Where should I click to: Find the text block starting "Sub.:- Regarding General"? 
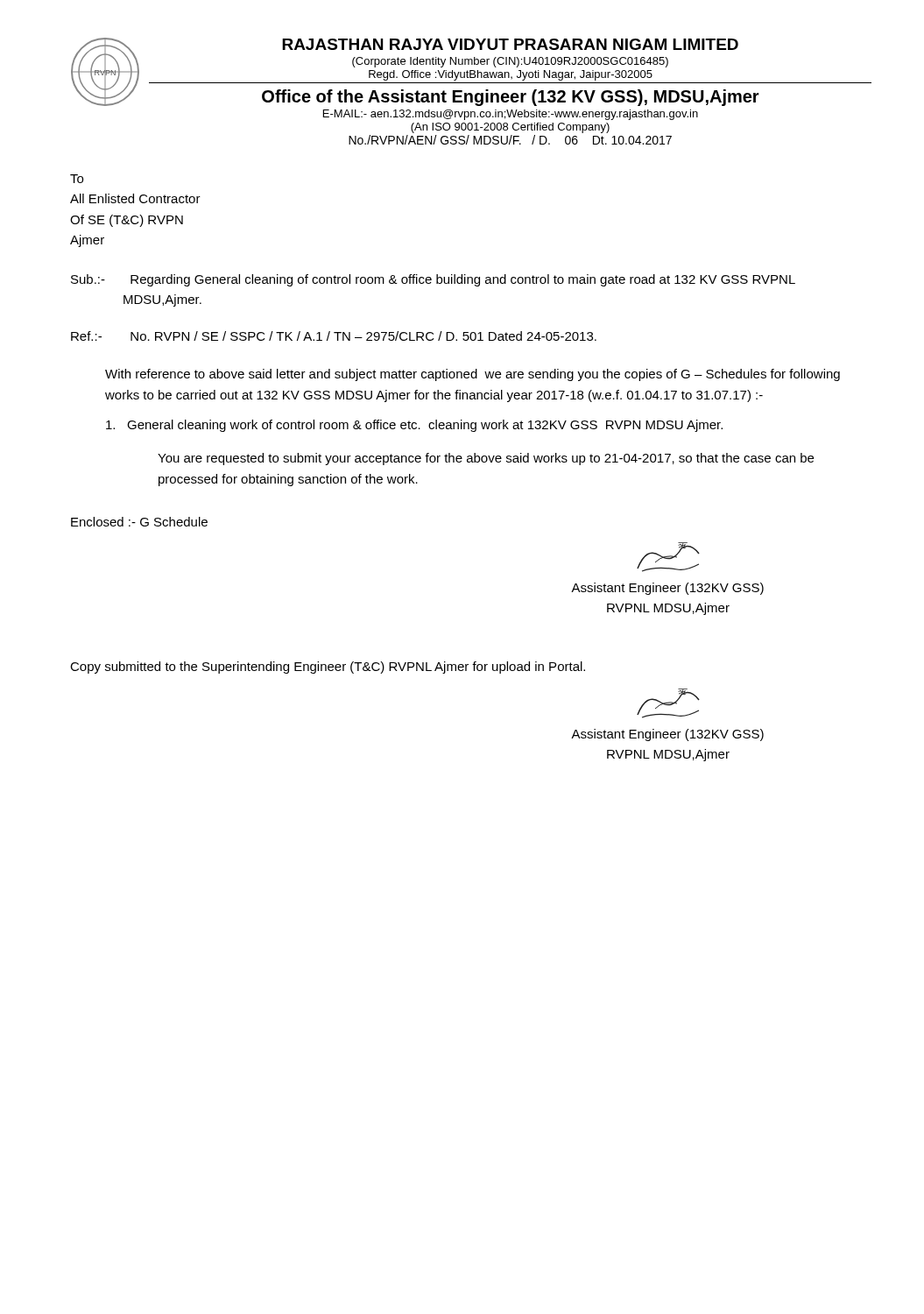point(471,289)
